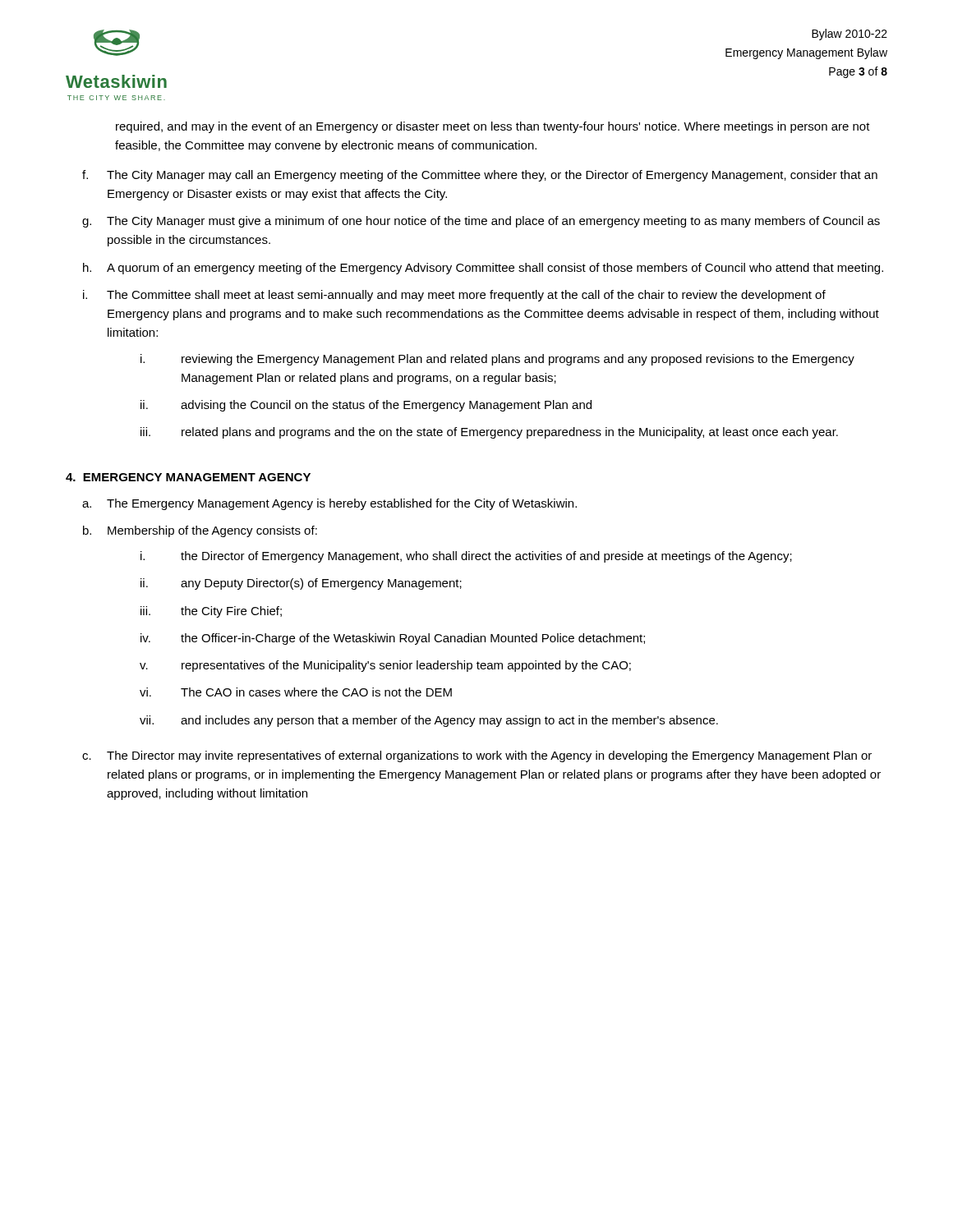Click on the element starting "a. The Emergency Management"
953x1232 pixels.
[485, 503]
